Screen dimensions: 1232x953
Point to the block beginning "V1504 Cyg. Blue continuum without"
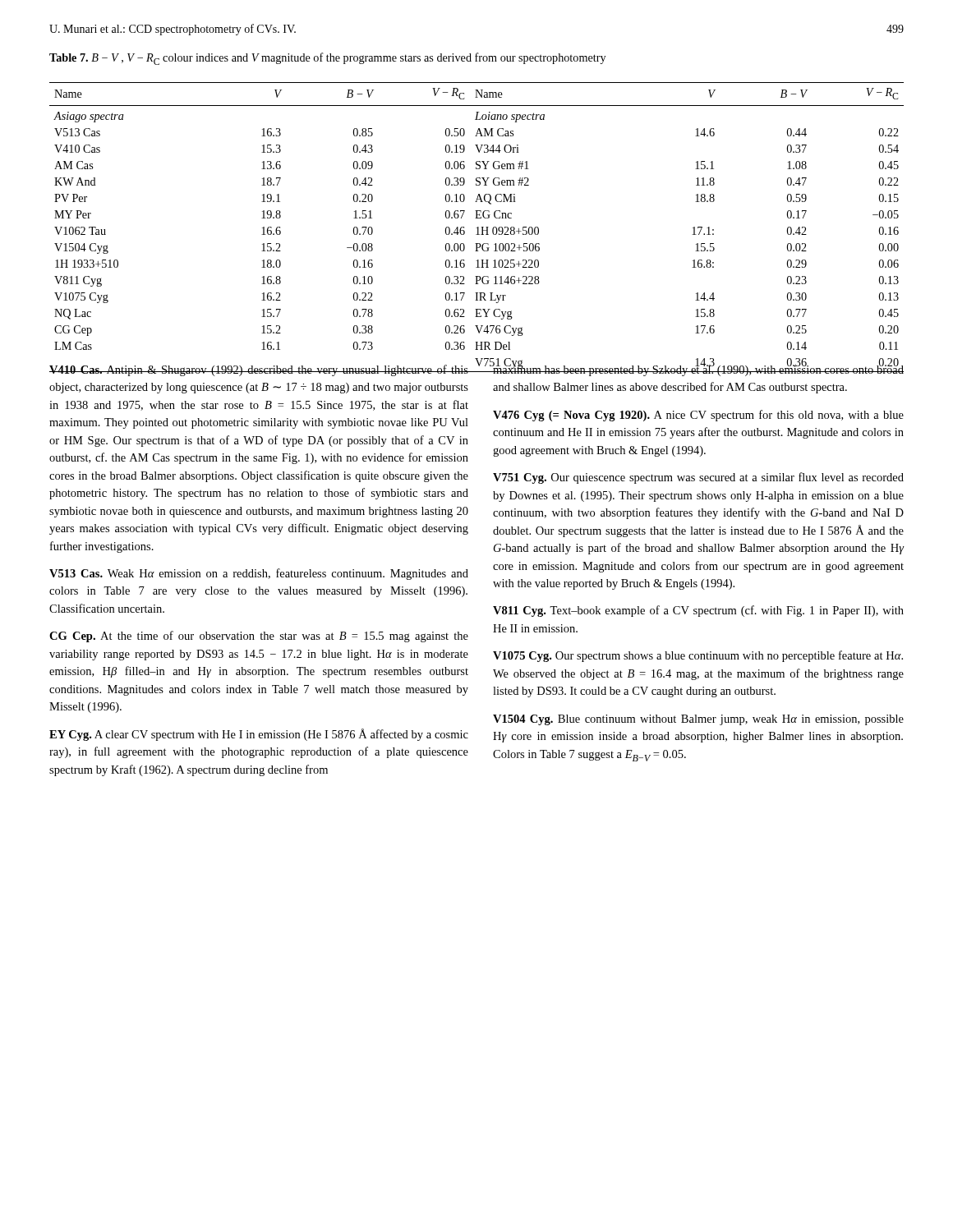point(698,738)
